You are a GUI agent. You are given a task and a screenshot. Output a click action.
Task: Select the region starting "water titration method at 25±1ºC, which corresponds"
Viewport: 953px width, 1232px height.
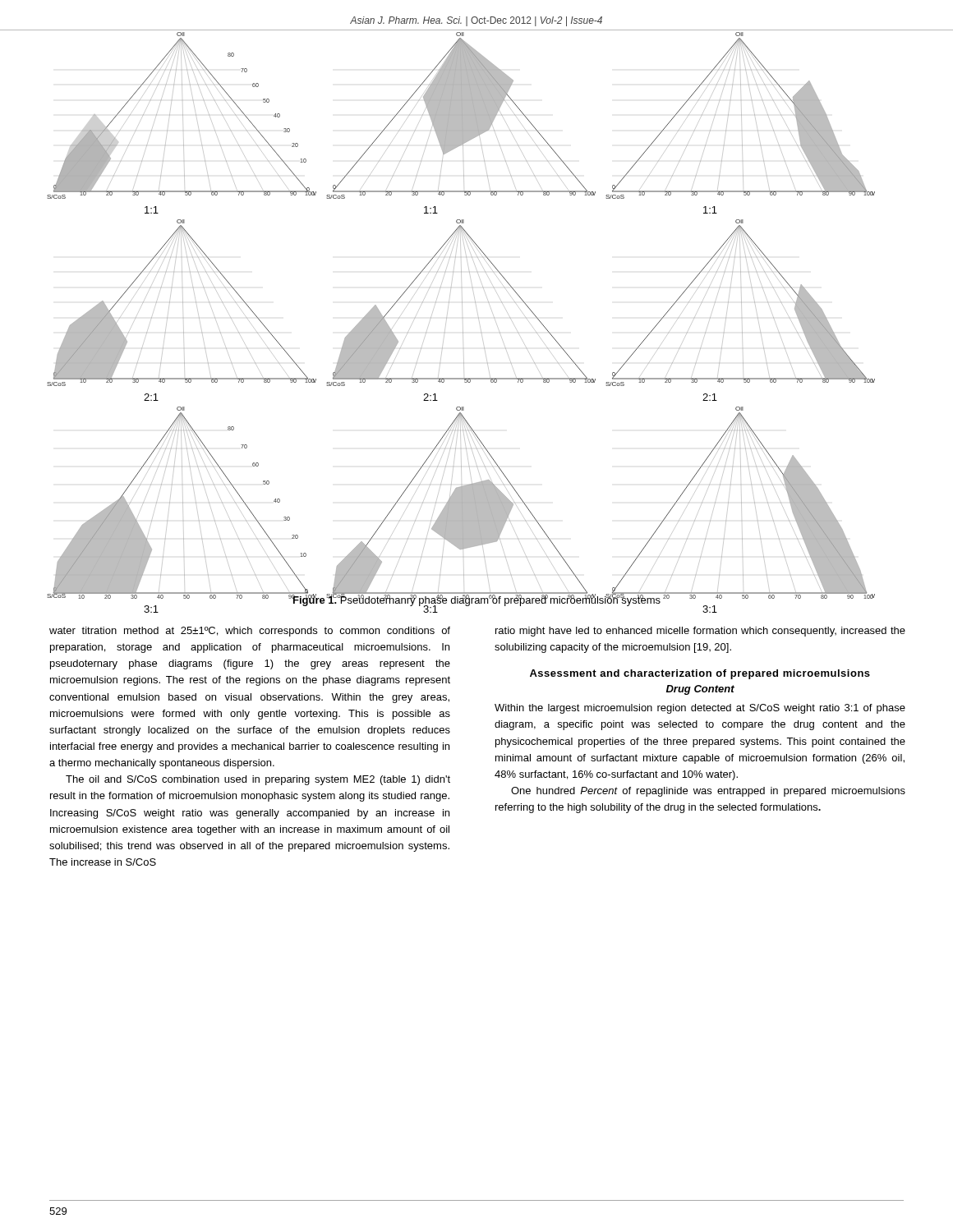pos(250,697)
